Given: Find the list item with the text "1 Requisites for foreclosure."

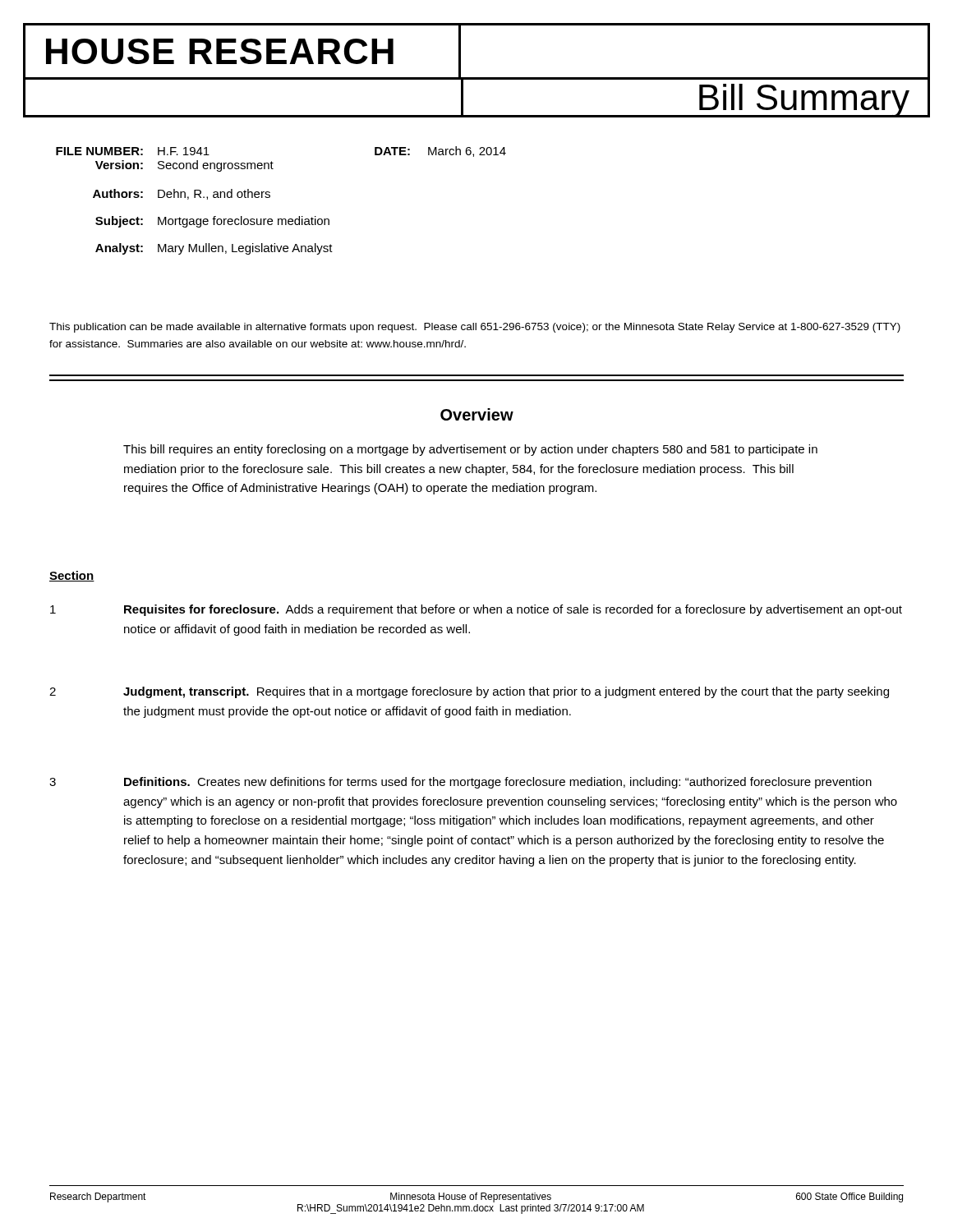Looking at the screenshot, I should pyautogui.click(x=476, y=619).
